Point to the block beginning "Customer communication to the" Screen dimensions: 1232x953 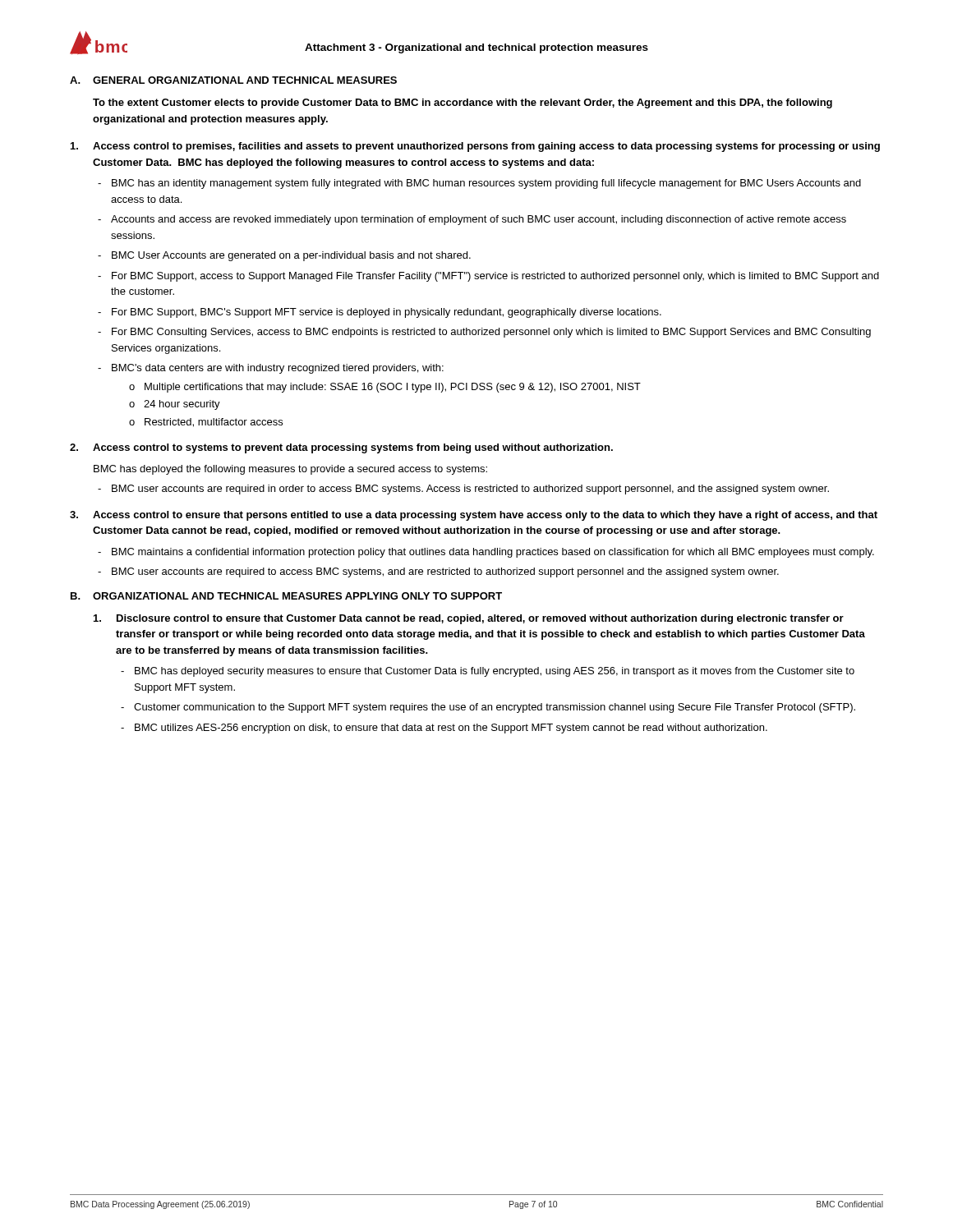tap(495, 707)
